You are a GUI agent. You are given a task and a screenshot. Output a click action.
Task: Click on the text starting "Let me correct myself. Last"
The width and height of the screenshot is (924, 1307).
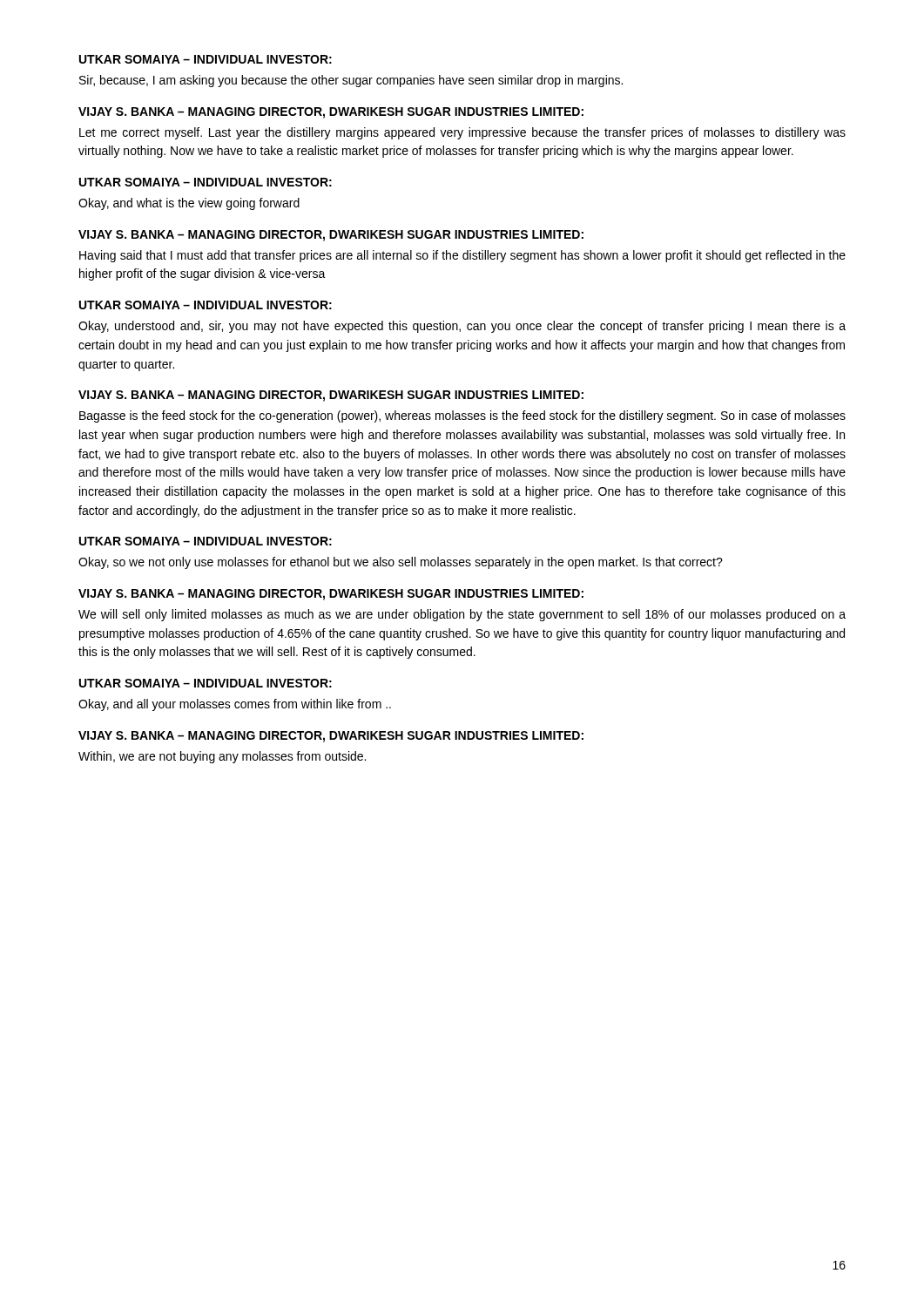pos(462,142)
